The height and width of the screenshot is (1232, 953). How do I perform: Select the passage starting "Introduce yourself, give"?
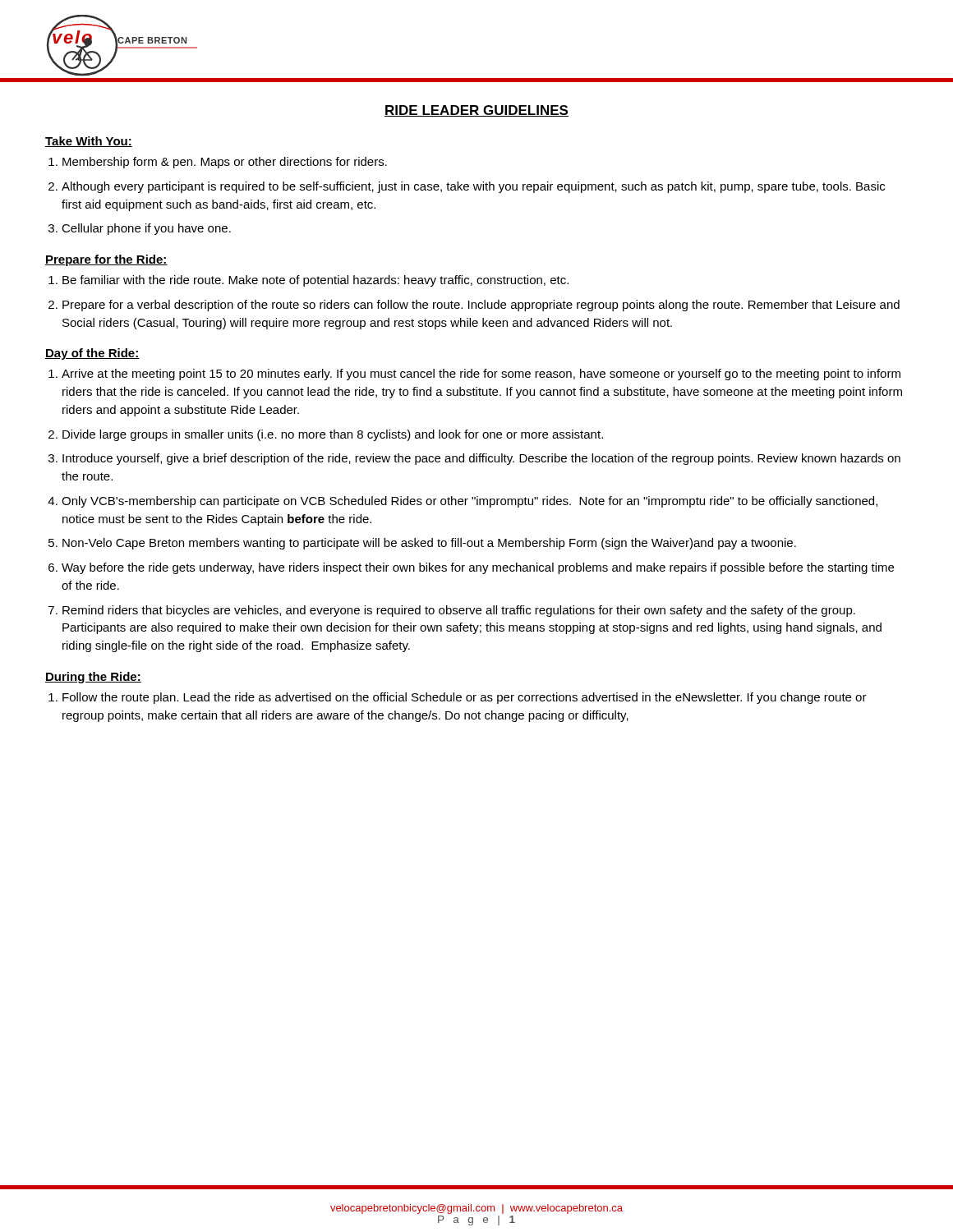[x=481, y=467]
